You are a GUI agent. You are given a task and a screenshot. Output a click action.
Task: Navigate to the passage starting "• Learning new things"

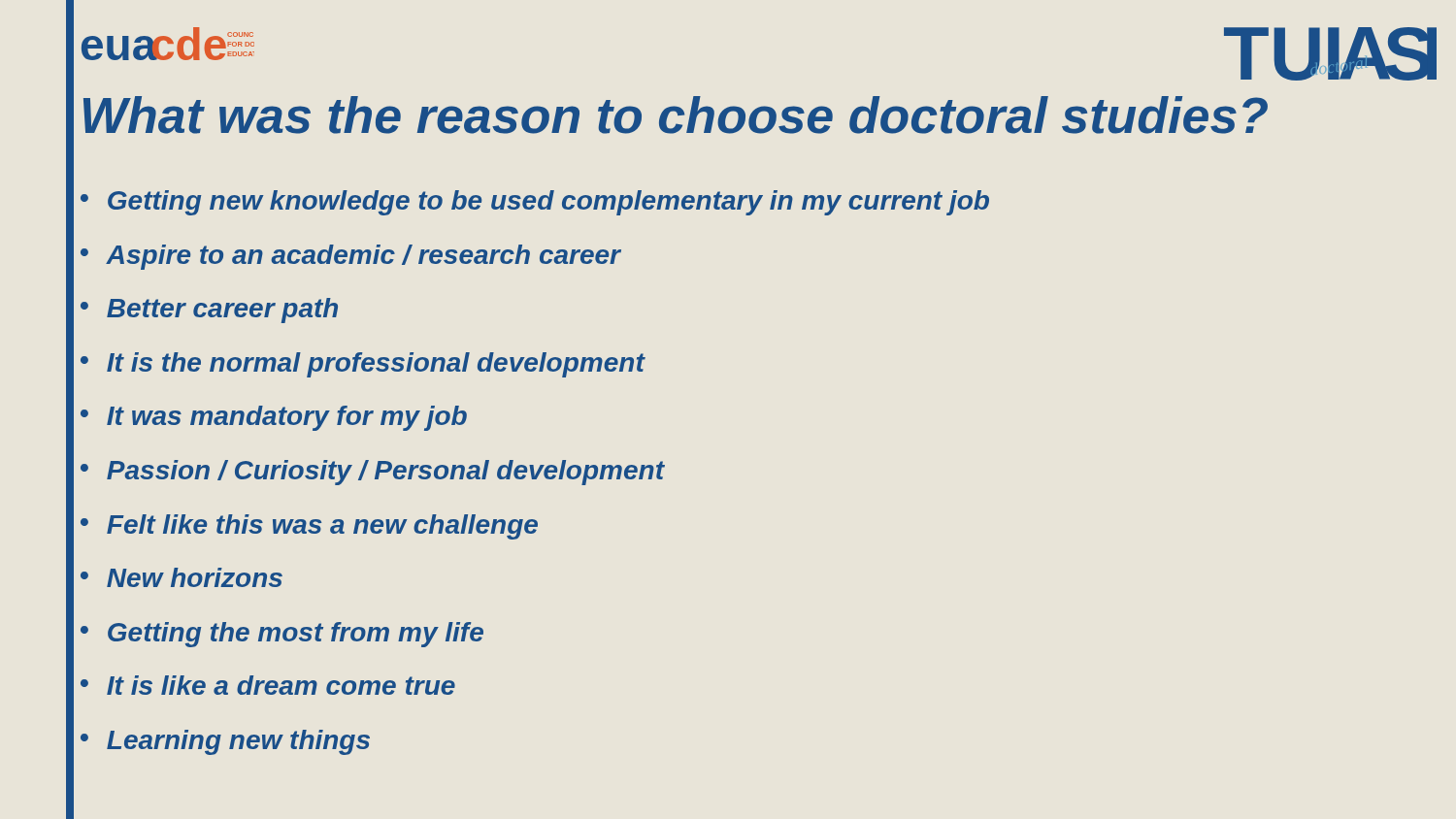[x=225, y=740]
